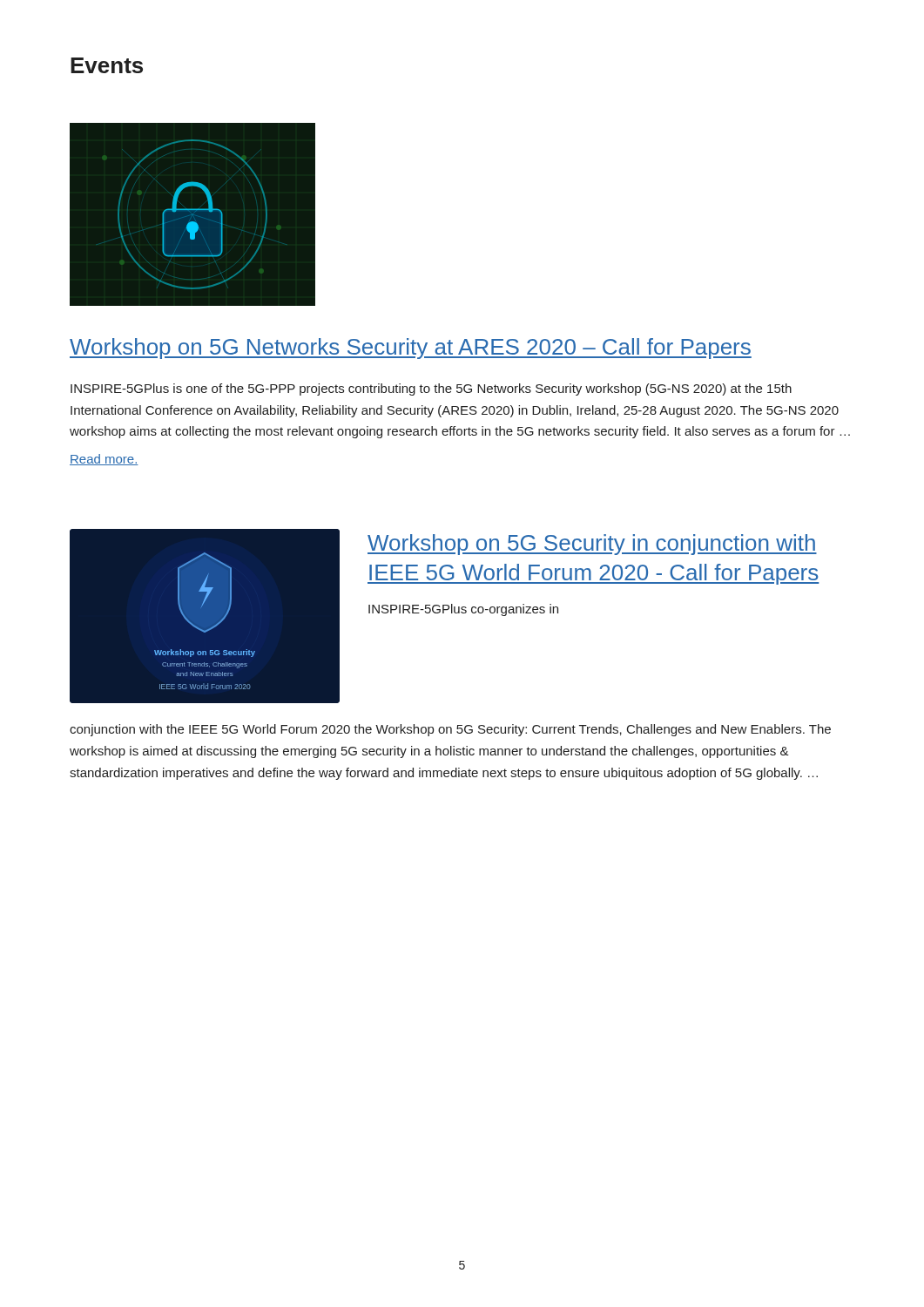Click on the block starting "INSPIRE-5GPlus is one of the 5G-PPP projects"

[461, 410]
